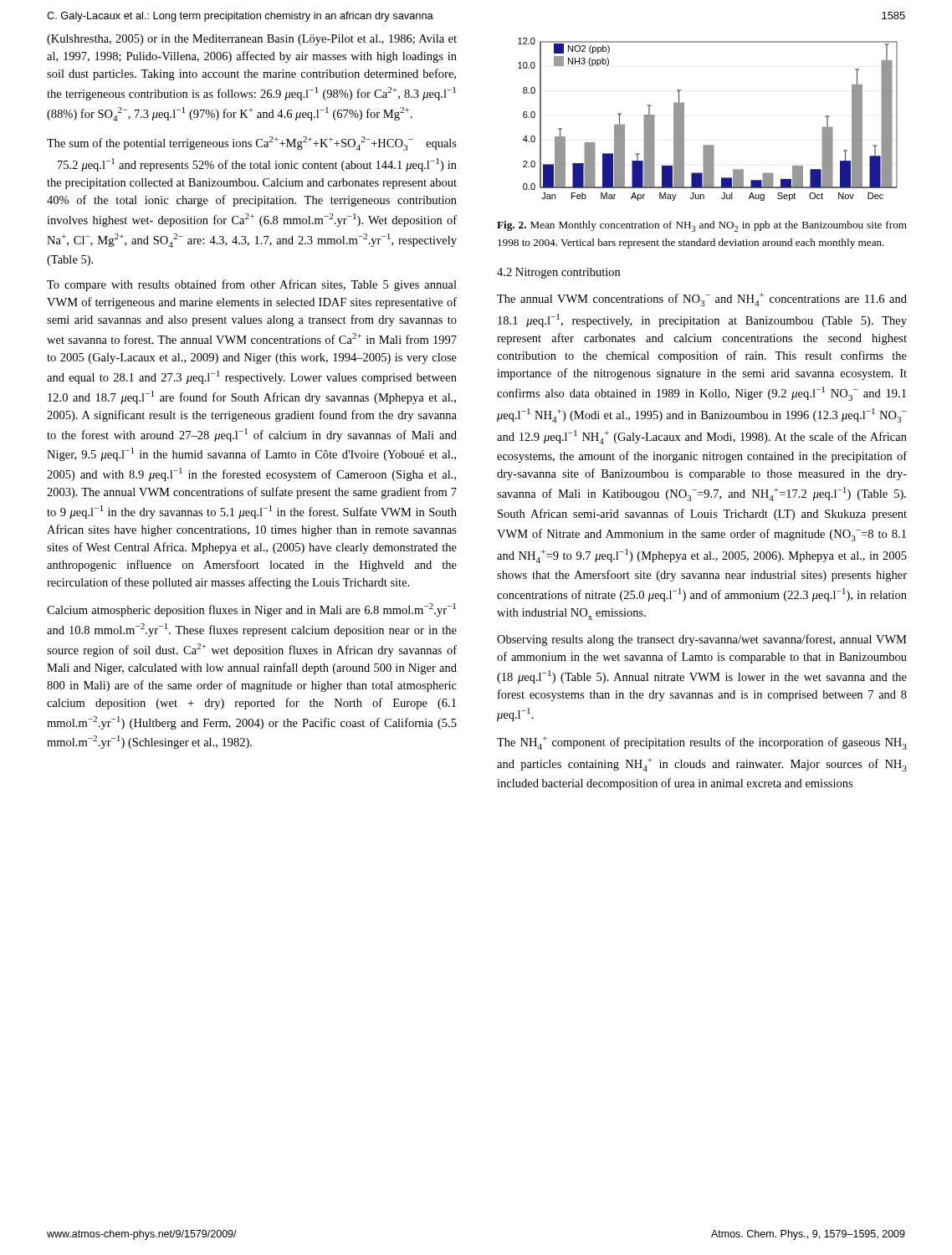The height and width of the screenshot is (1255, 952).
Task: Locate the caption
Action: pyautogui.click(x=702, y=233)
